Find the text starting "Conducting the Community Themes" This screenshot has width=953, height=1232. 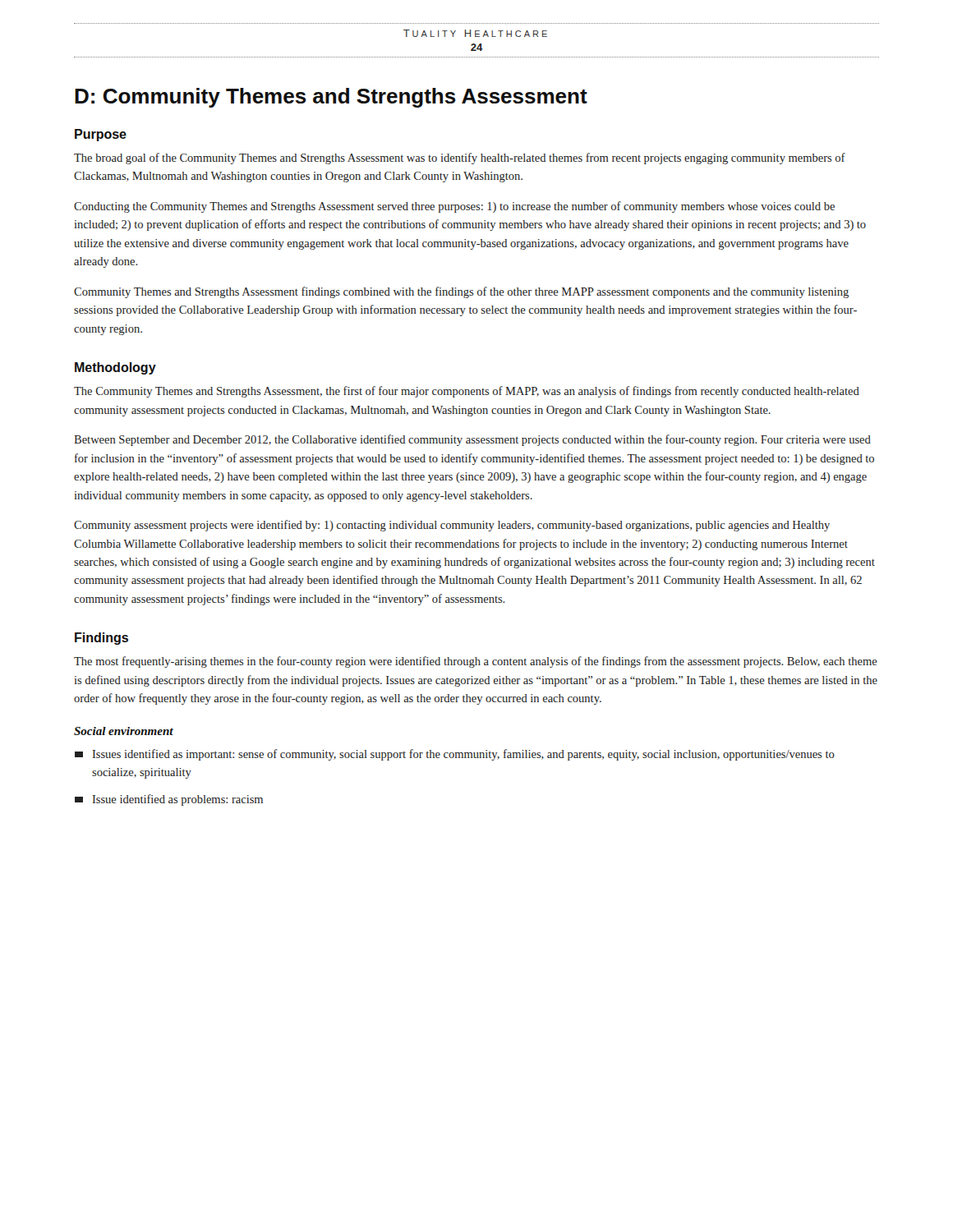point(470,234)
